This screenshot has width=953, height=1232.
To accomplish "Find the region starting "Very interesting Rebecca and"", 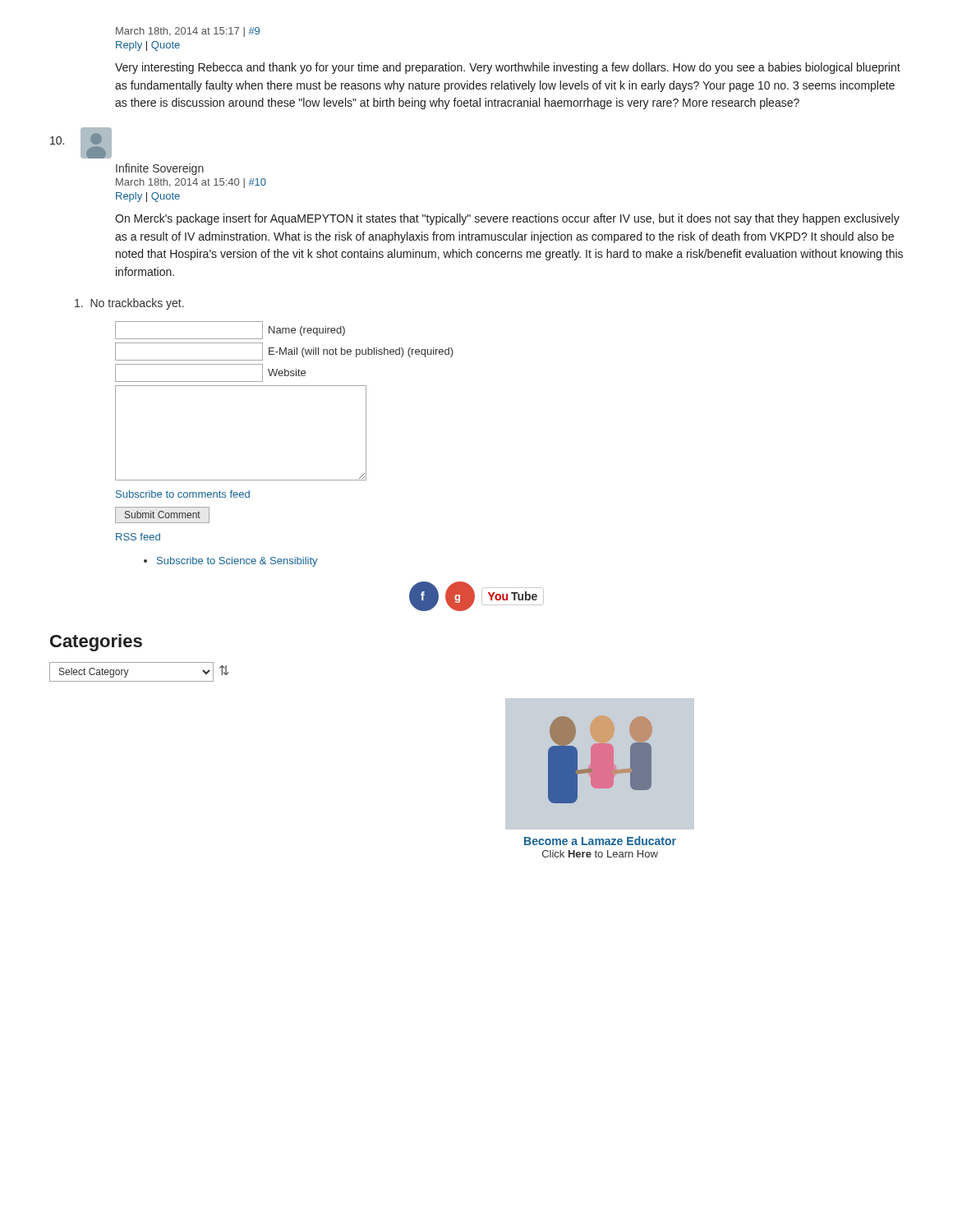I will click(508, 85).
